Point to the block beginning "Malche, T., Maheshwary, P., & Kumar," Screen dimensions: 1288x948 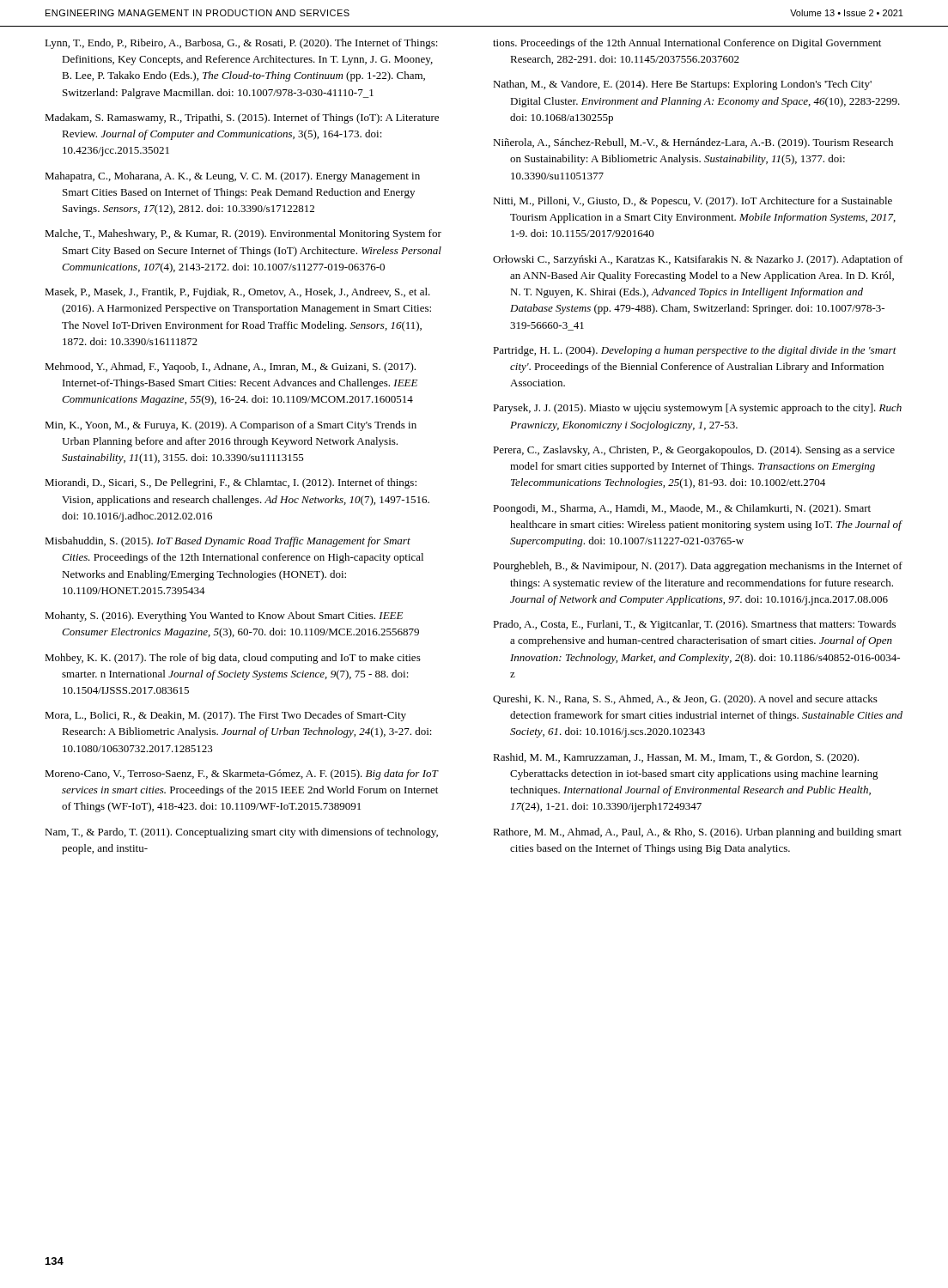[243, 250]
